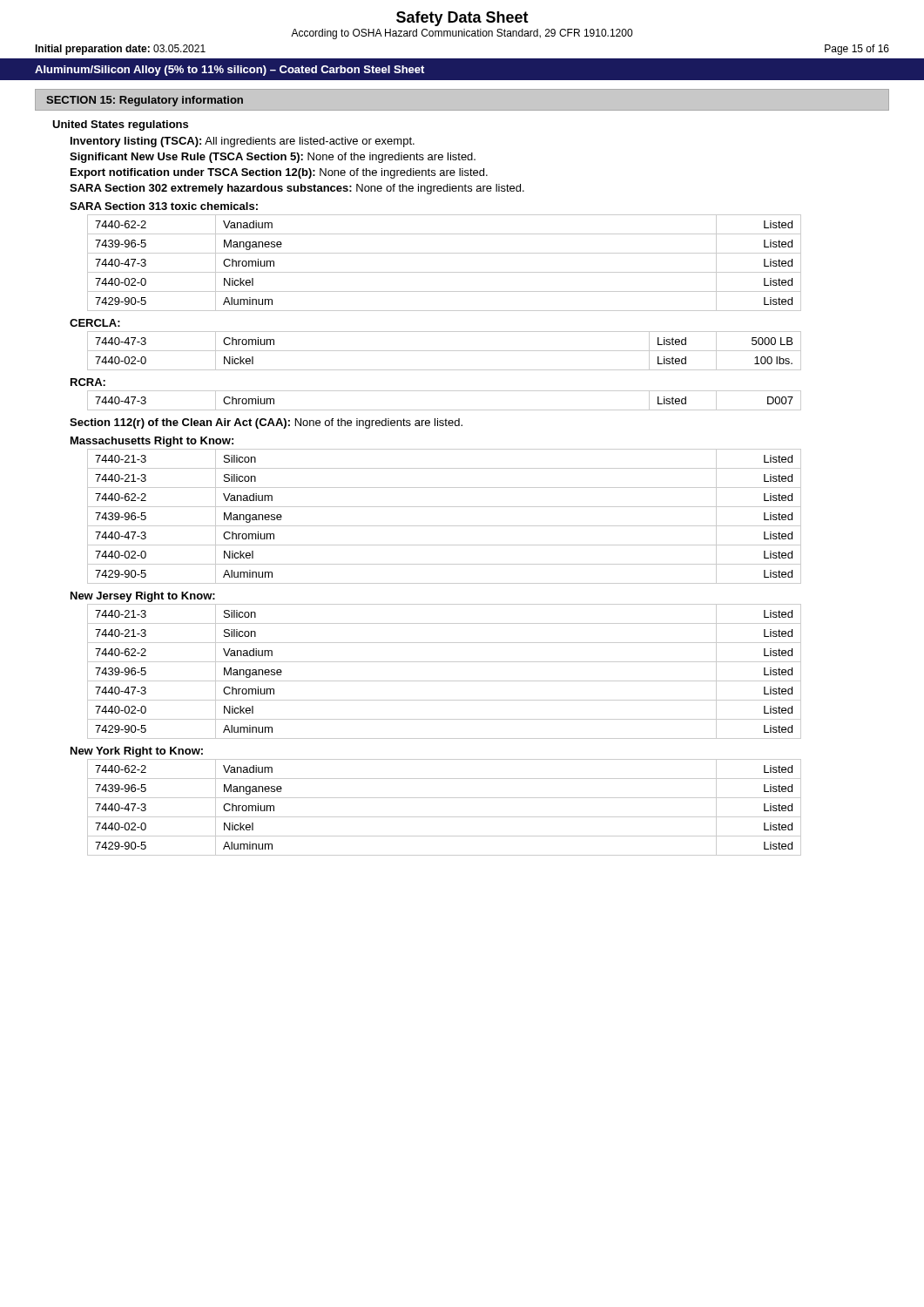
Task: Point to the text block starting "SARA Section 302"
Action: 297,188
